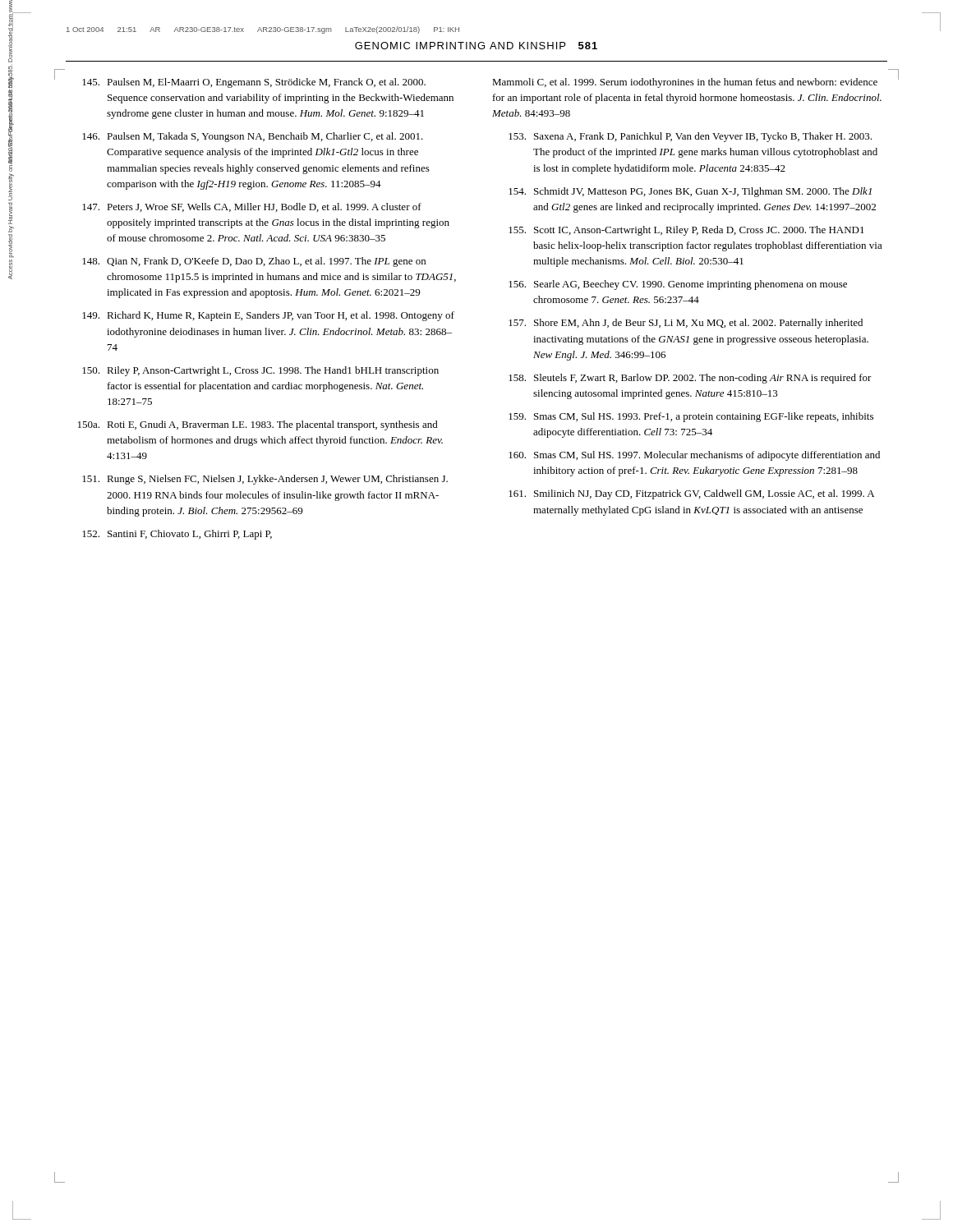Select the list item that reads "148. Qian N, Frank"
This screenshot has width=953, height=1232.
[x=263, y=277]
